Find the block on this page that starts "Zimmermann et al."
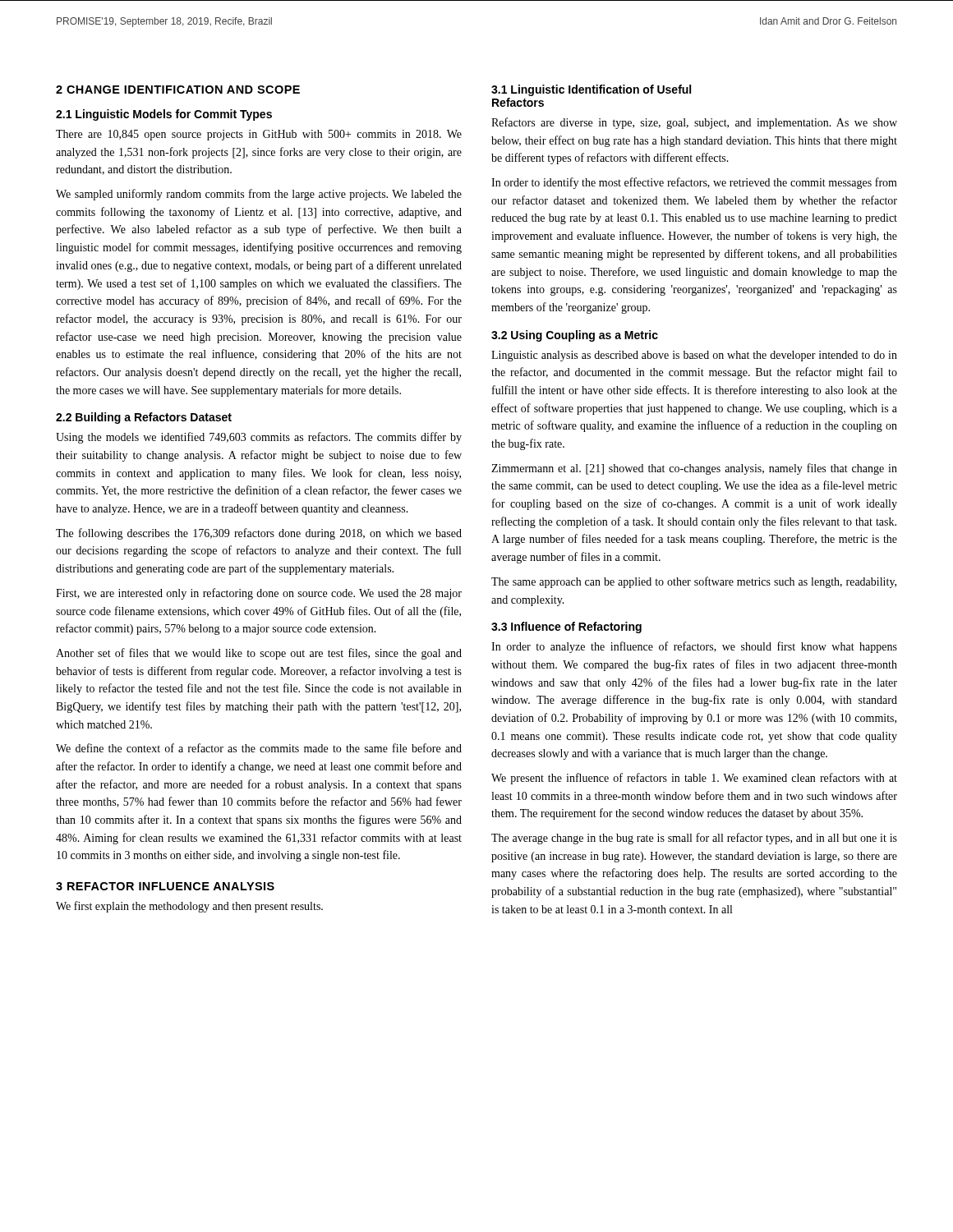 [x=694, y=513]
